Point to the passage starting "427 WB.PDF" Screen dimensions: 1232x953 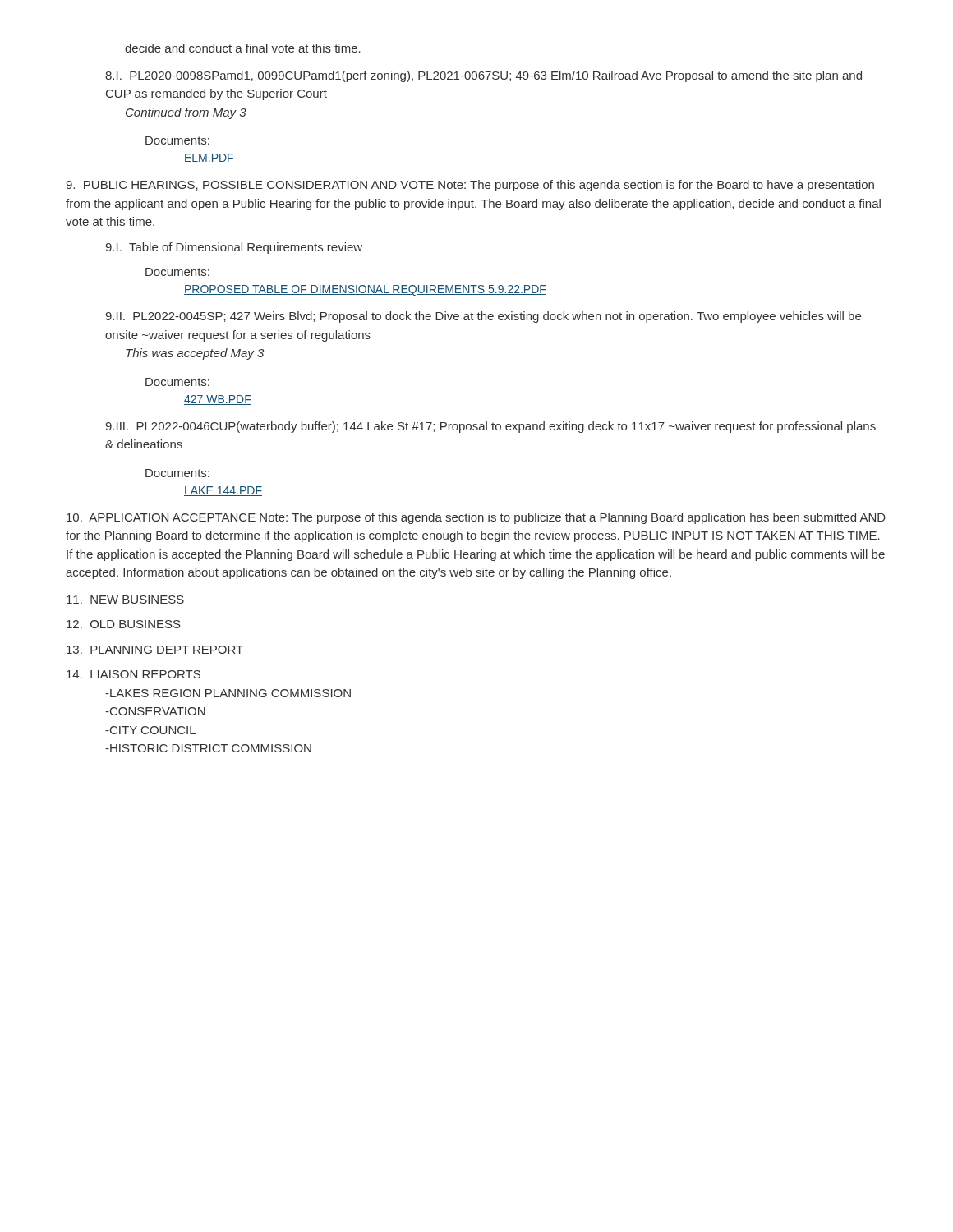pyautogui.click(x=218, y=399)
